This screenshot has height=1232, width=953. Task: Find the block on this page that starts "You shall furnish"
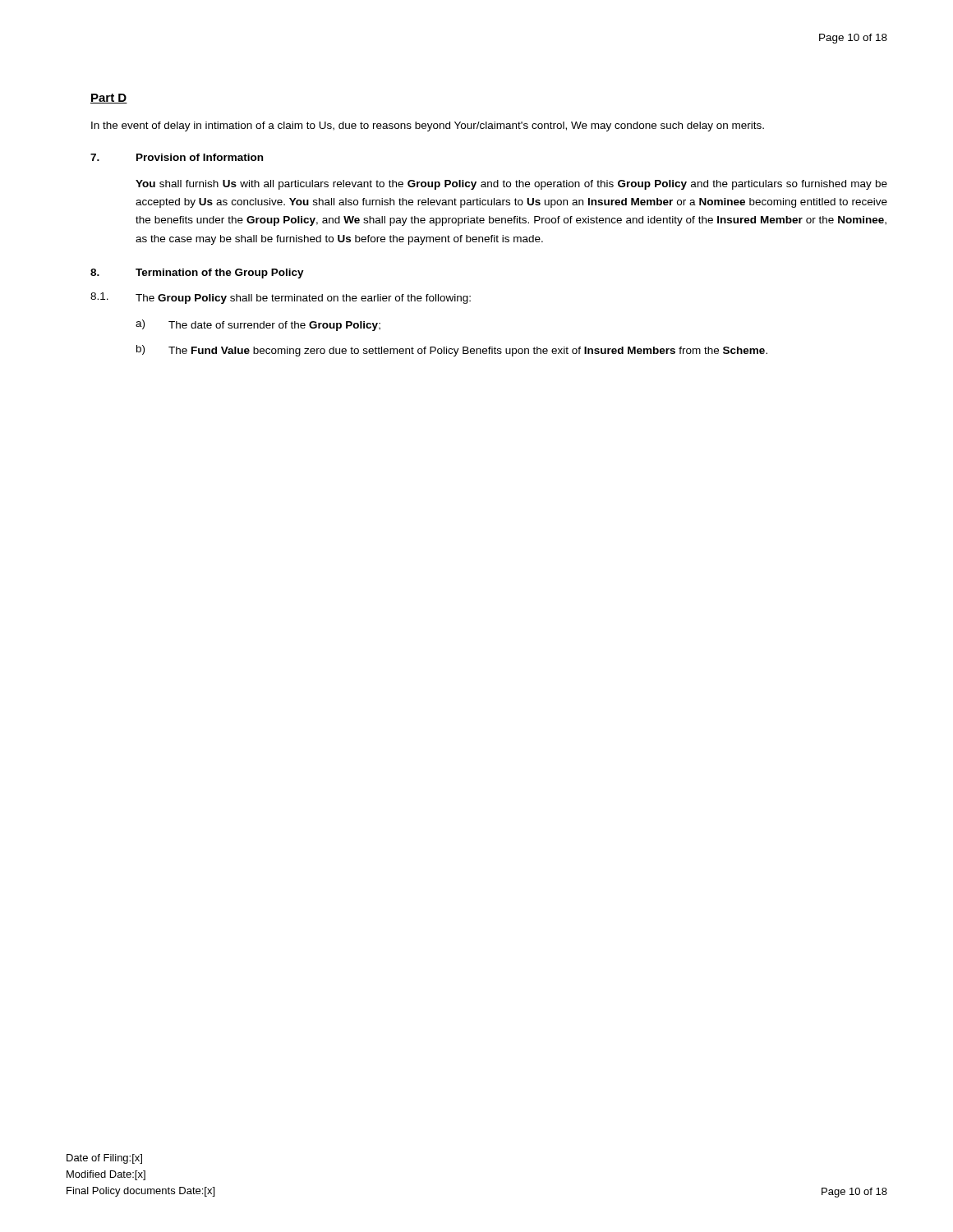pyautogui.click(x=511, y=211)
